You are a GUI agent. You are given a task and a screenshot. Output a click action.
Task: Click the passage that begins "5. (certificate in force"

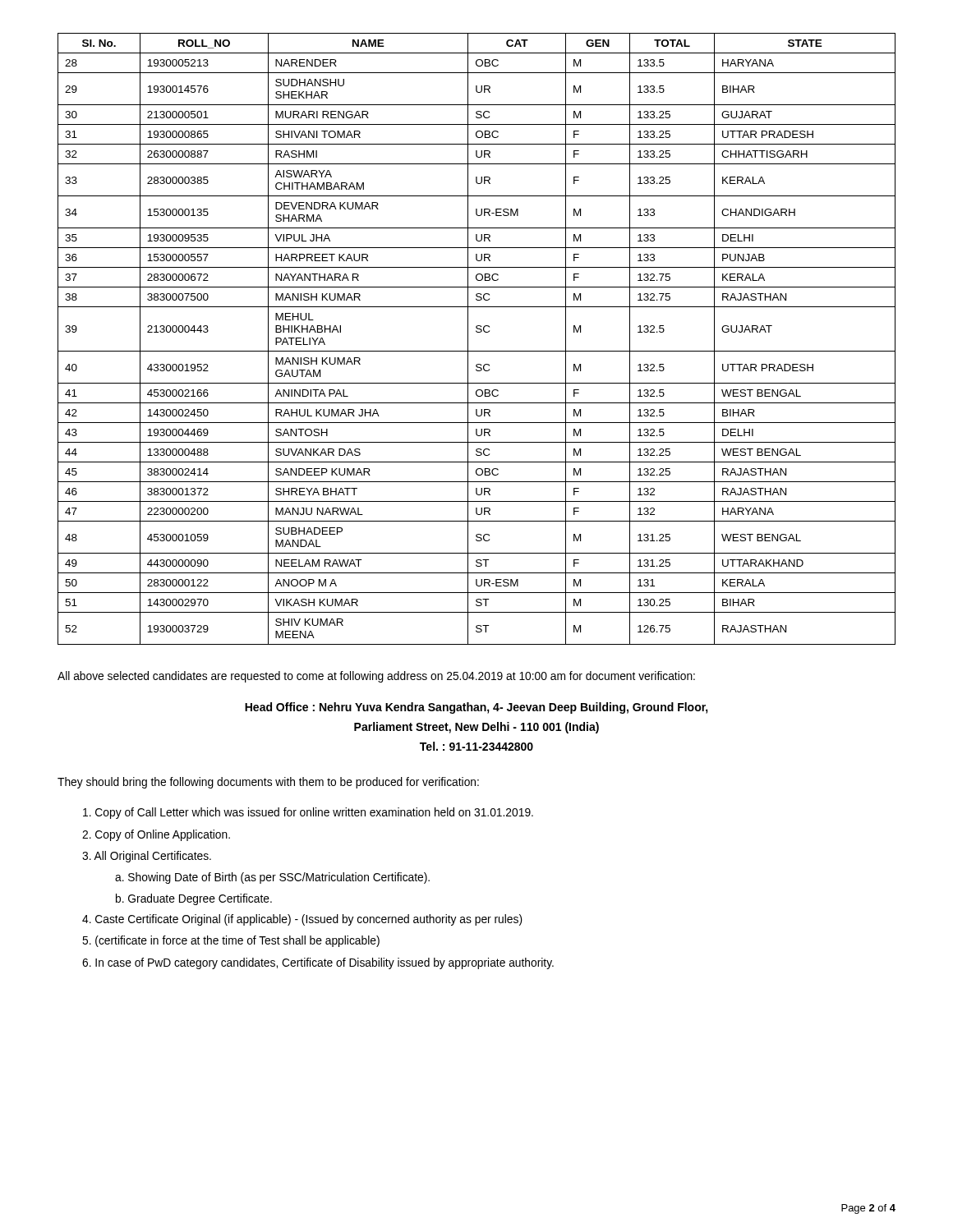(x=231, y=941)
